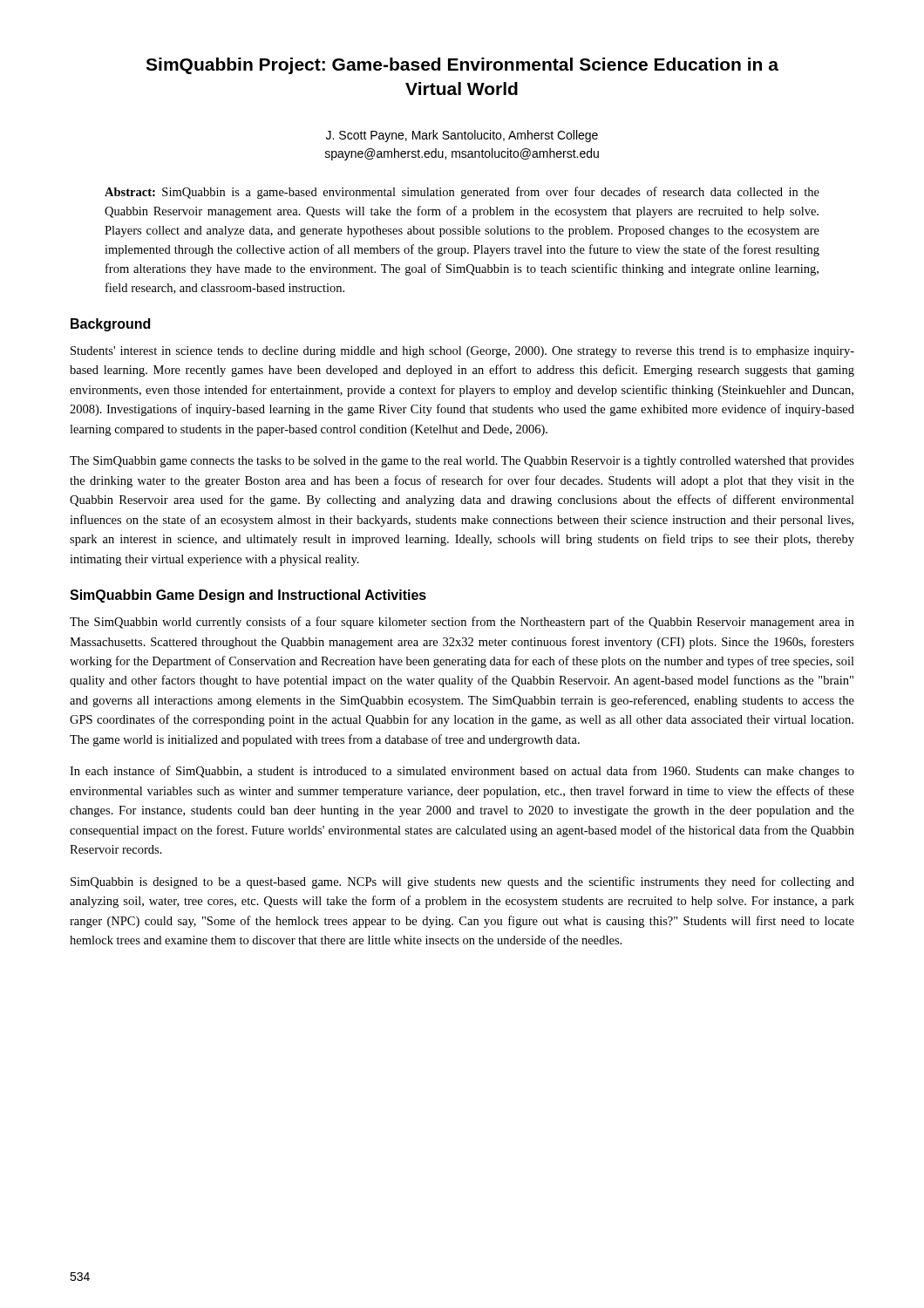Screen dimensions: 1308x924
Task: Locate the text block containing "The SimQuabbin game connects"
Action: pos(462,510)
